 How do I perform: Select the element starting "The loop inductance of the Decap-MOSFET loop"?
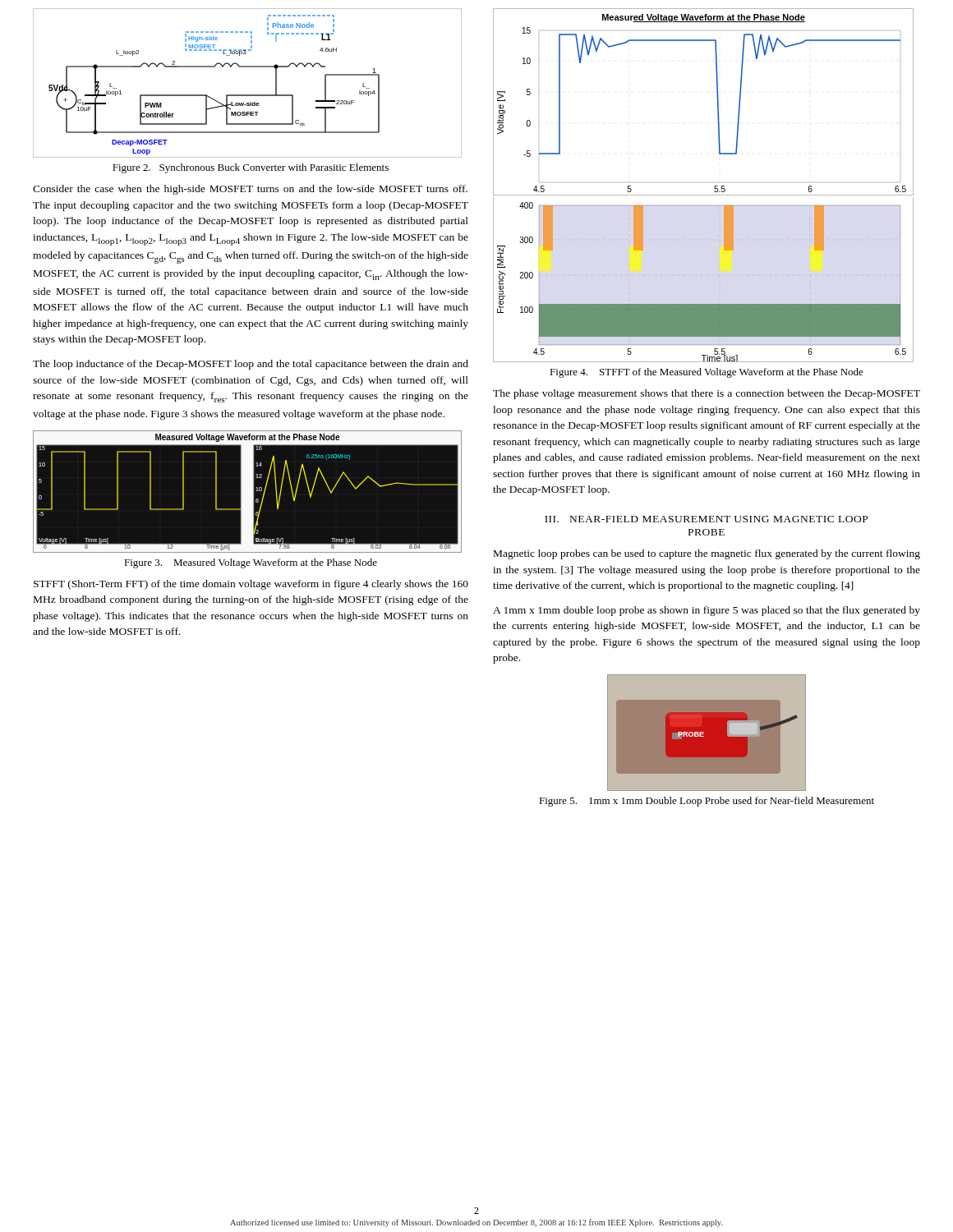[251, 389]
